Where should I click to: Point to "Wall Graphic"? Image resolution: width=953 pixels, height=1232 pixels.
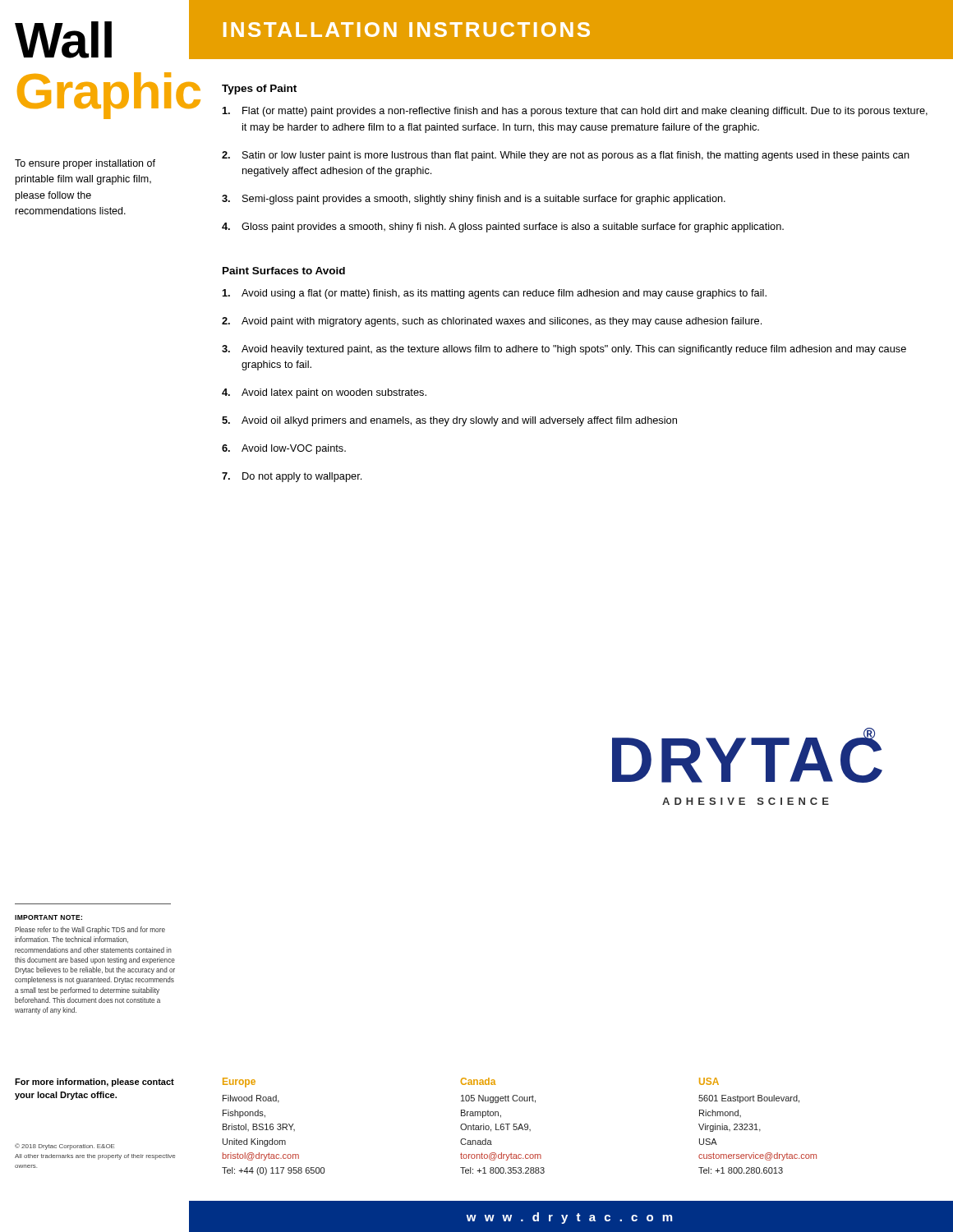point(101,66)
